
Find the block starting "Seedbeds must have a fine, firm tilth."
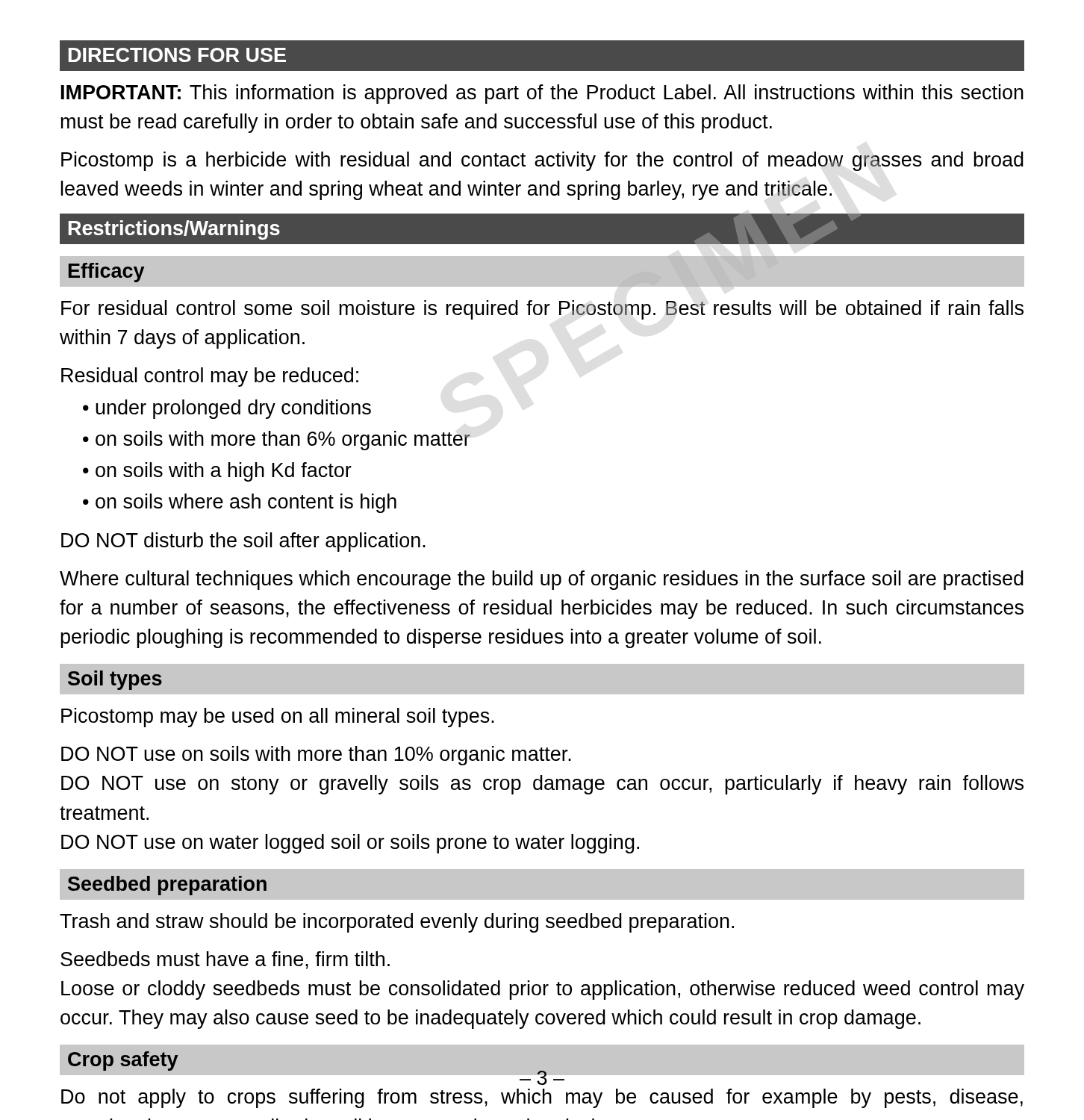tap(542, 989)
